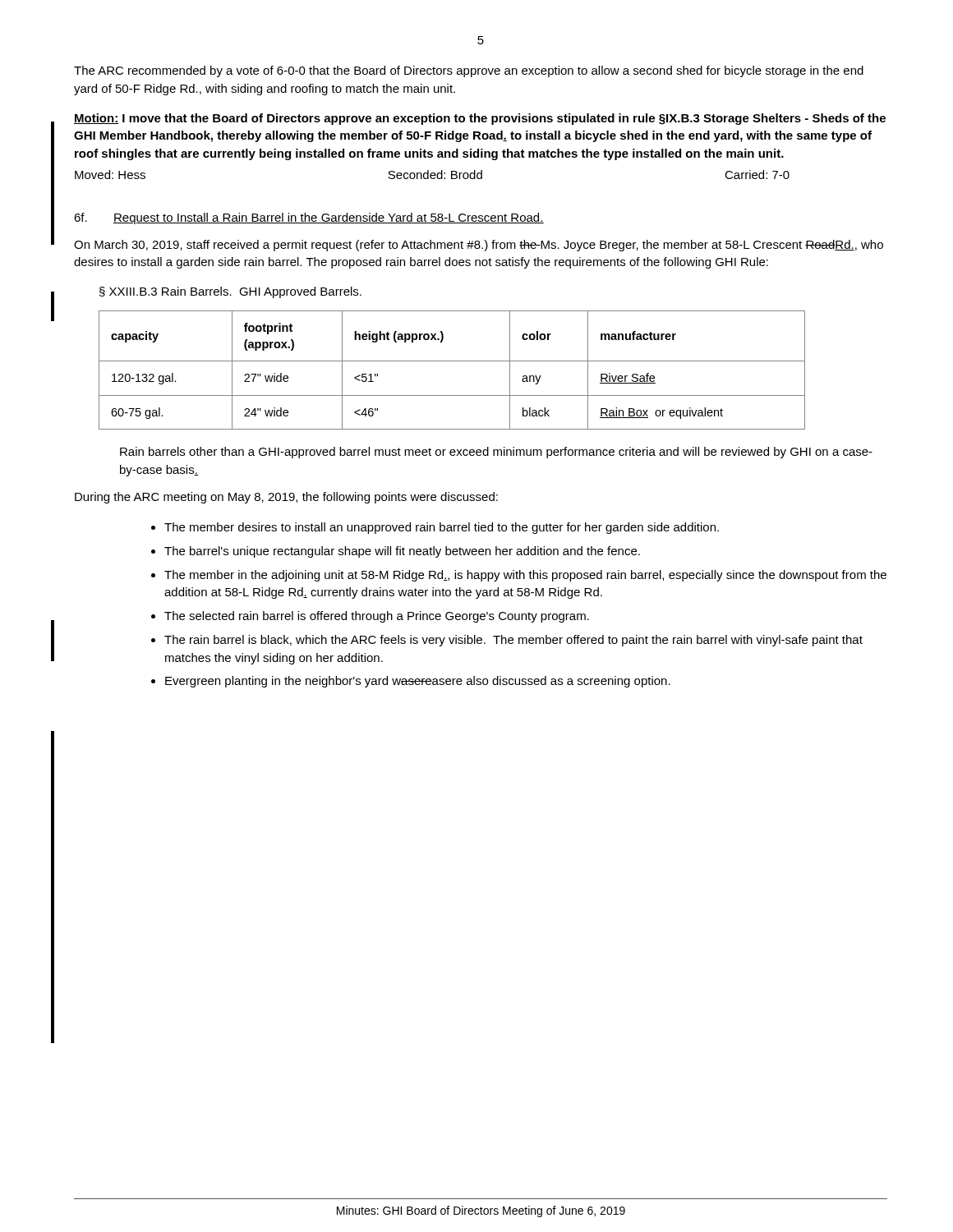Click on the text block with the text "§ XXIII.B.3 Rain Barrels."
The height and width of the screenshot is (1232, 953).
pos(230,291)
